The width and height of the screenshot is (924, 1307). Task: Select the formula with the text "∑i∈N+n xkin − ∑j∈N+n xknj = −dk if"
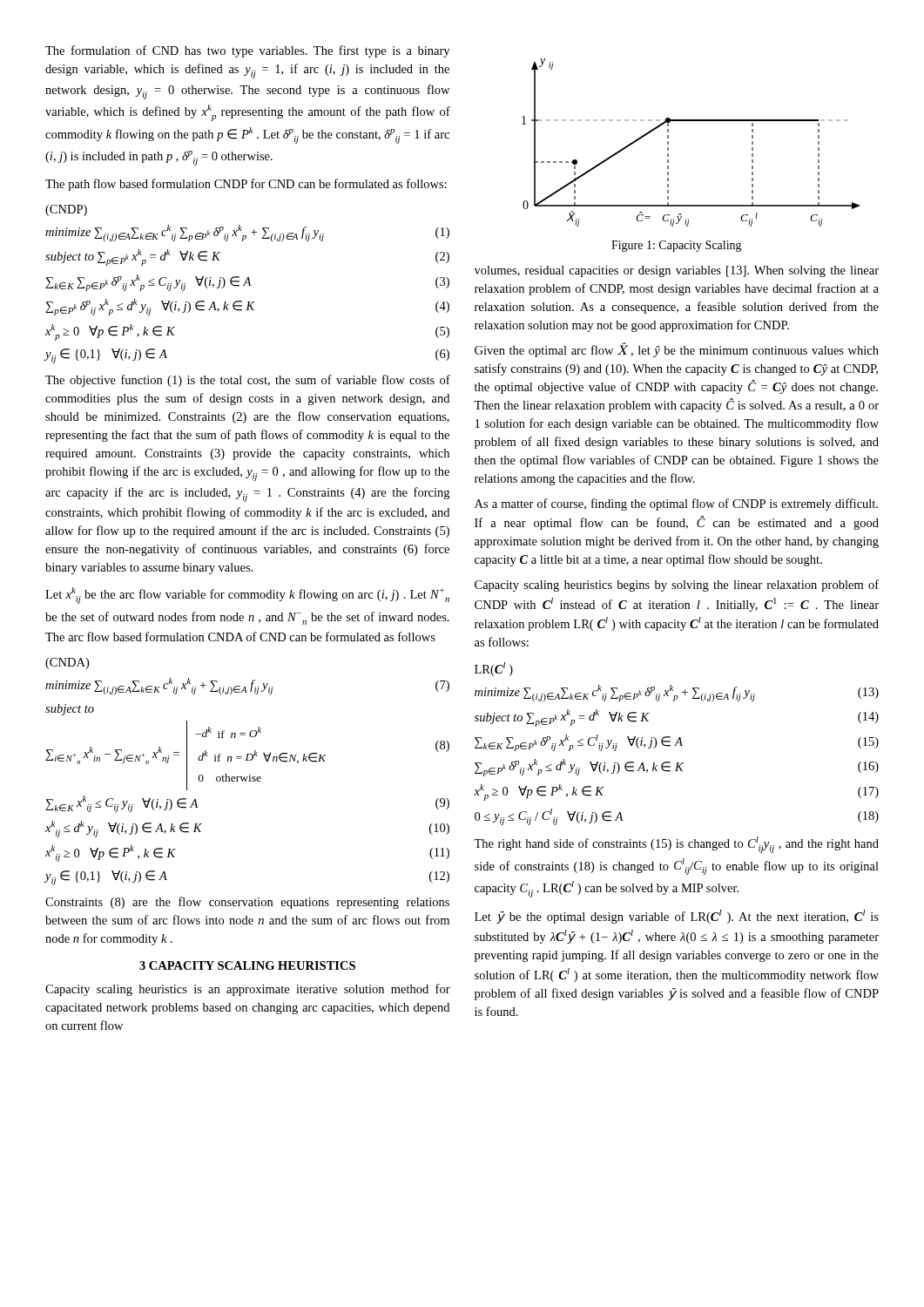(x=248, y=755)
